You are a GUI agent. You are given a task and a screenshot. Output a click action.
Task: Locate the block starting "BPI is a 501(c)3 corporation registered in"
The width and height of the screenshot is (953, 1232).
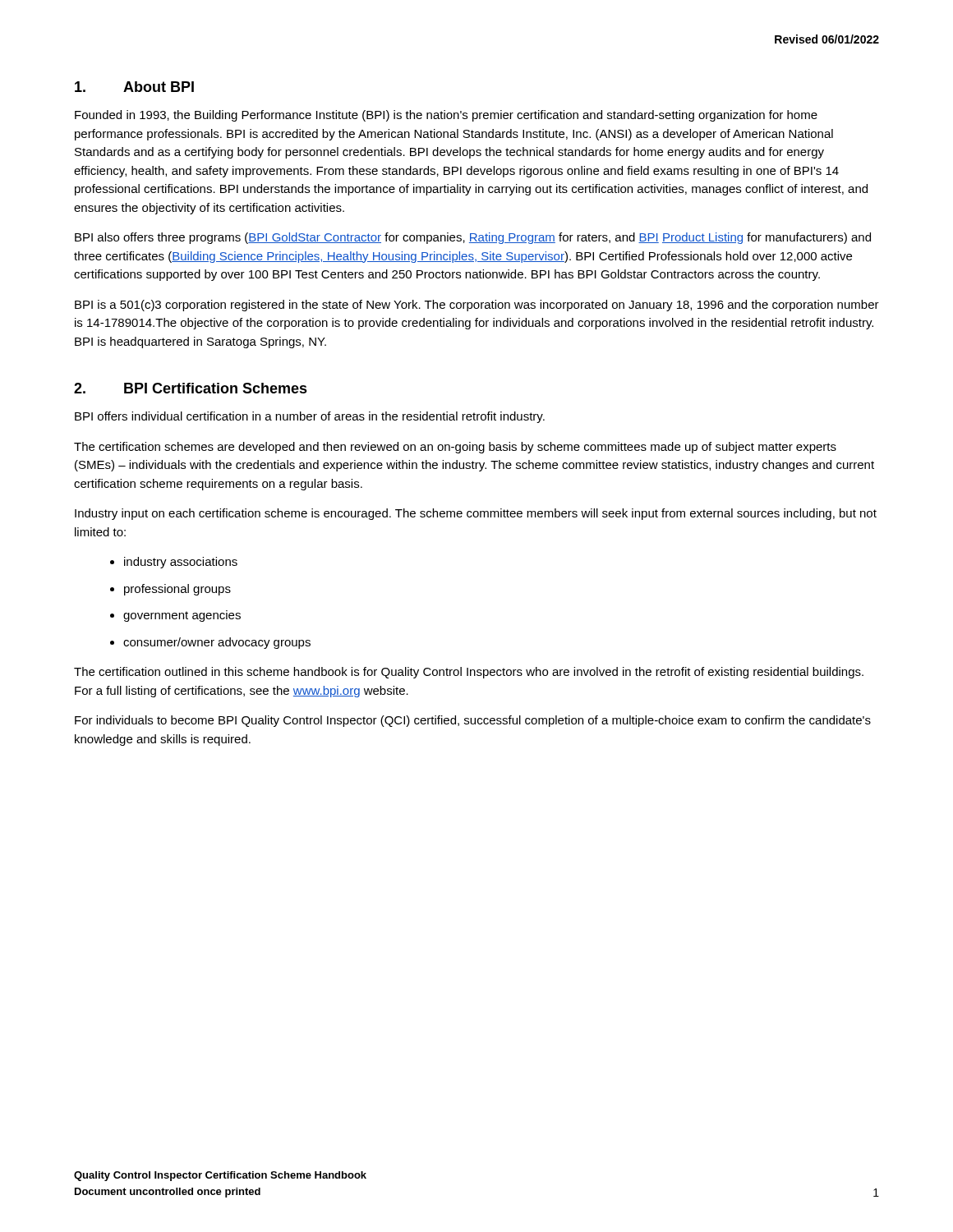476,323
